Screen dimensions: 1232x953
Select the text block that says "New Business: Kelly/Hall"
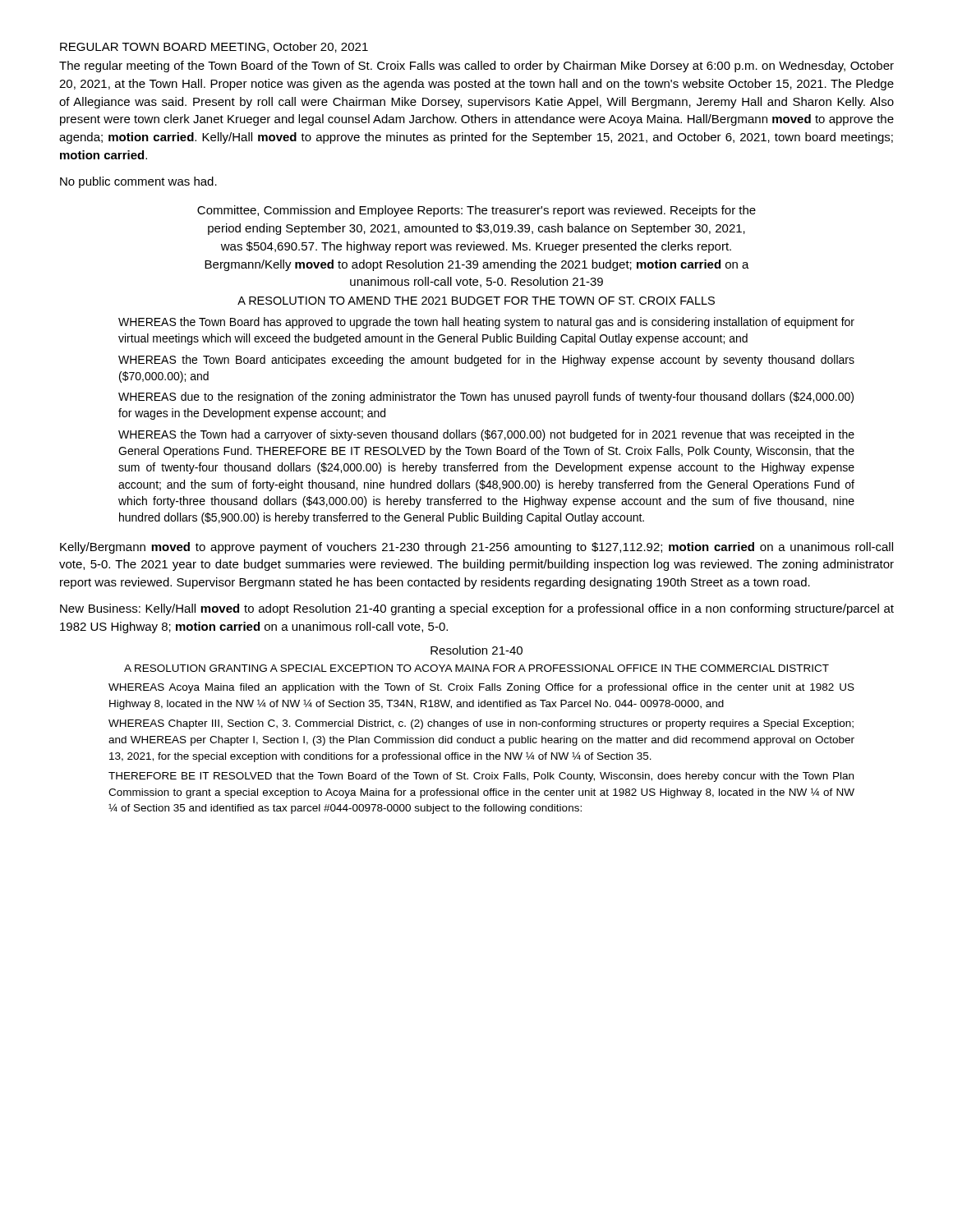476,617
